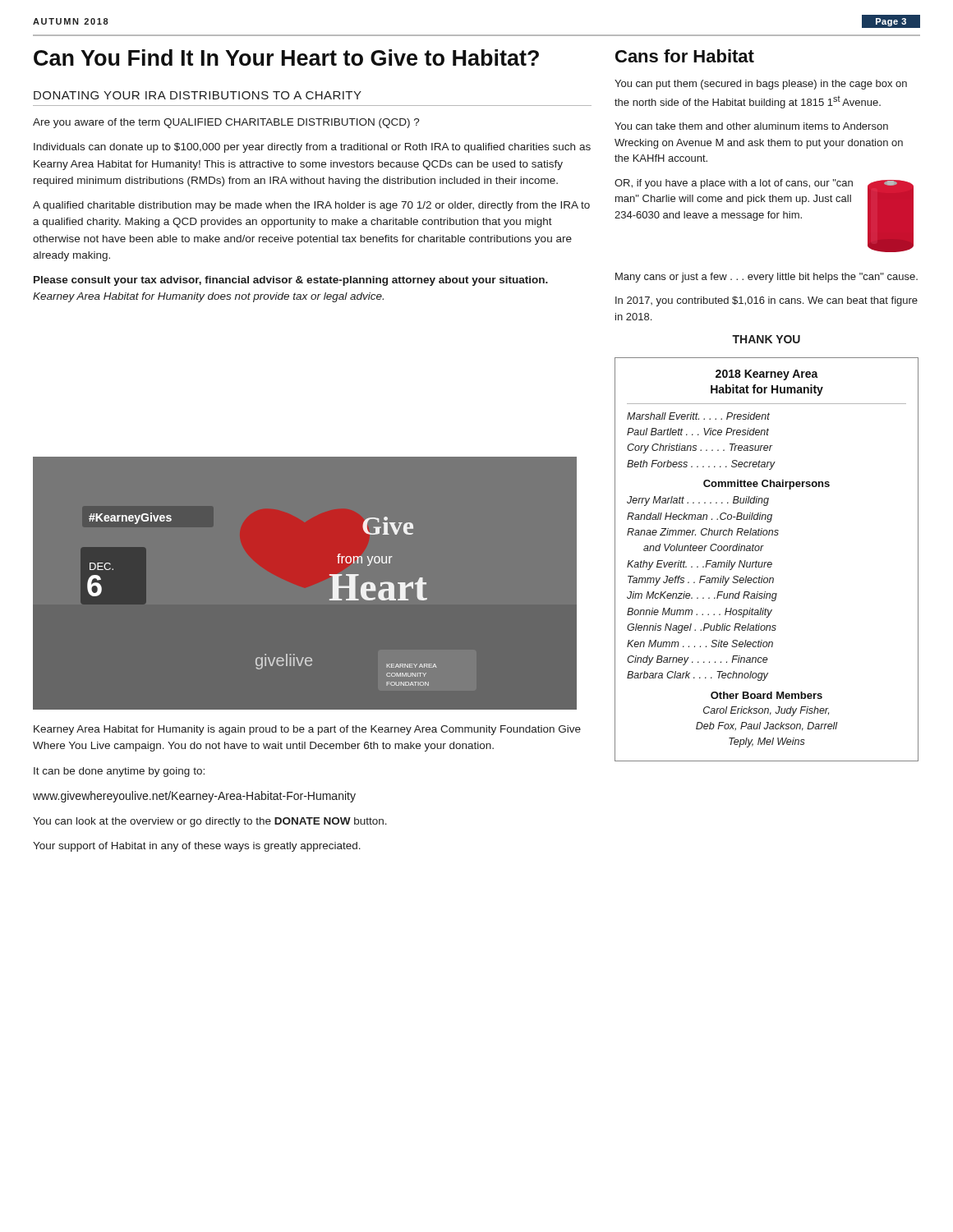The width and height of the screenshot is (953, 1232).
Task: Locate the section header that opens with "DONATING YOUR IRA"
Action: 197,95
